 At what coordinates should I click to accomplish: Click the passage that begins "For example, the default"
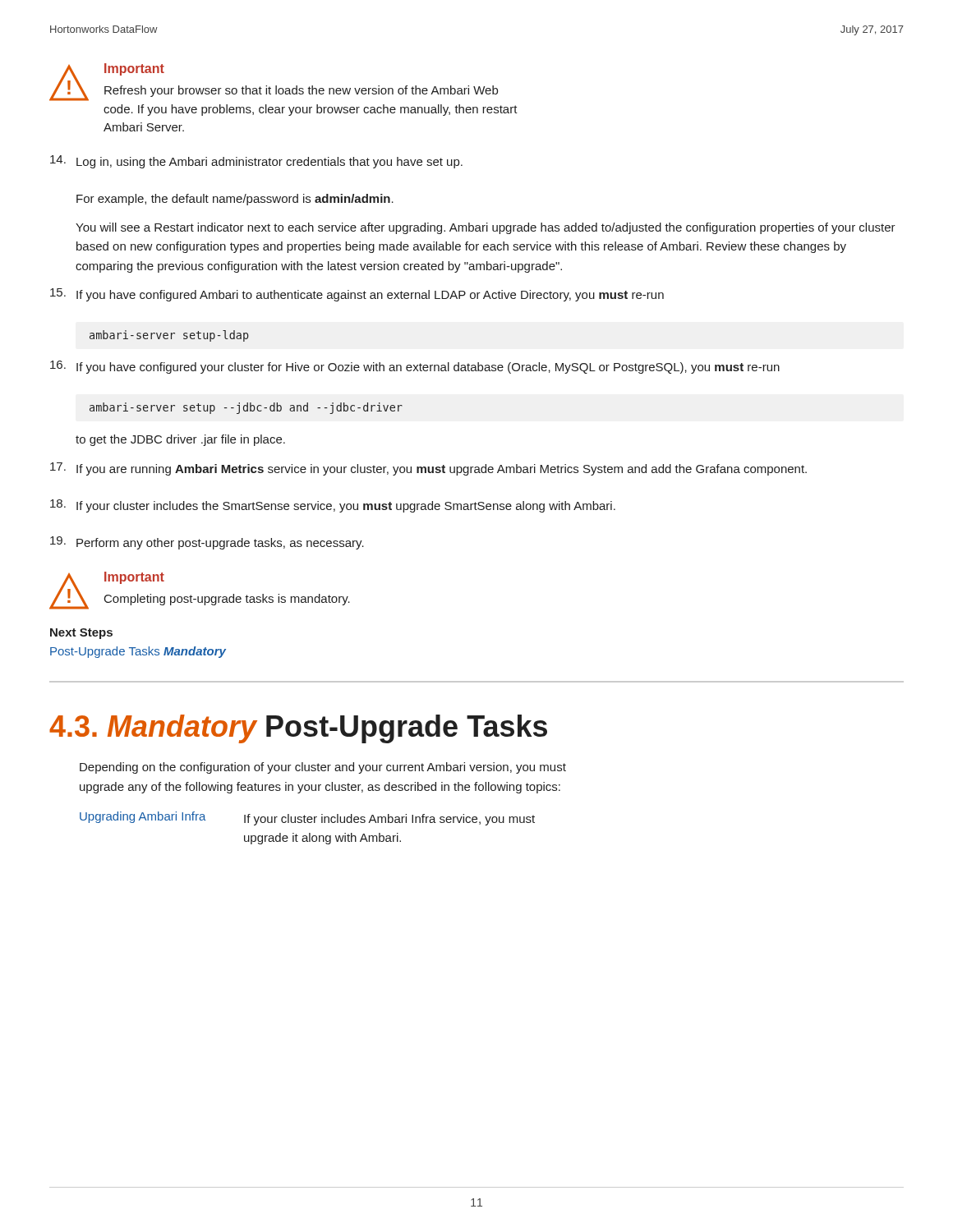pyautogui.click(x=235, y=198)
